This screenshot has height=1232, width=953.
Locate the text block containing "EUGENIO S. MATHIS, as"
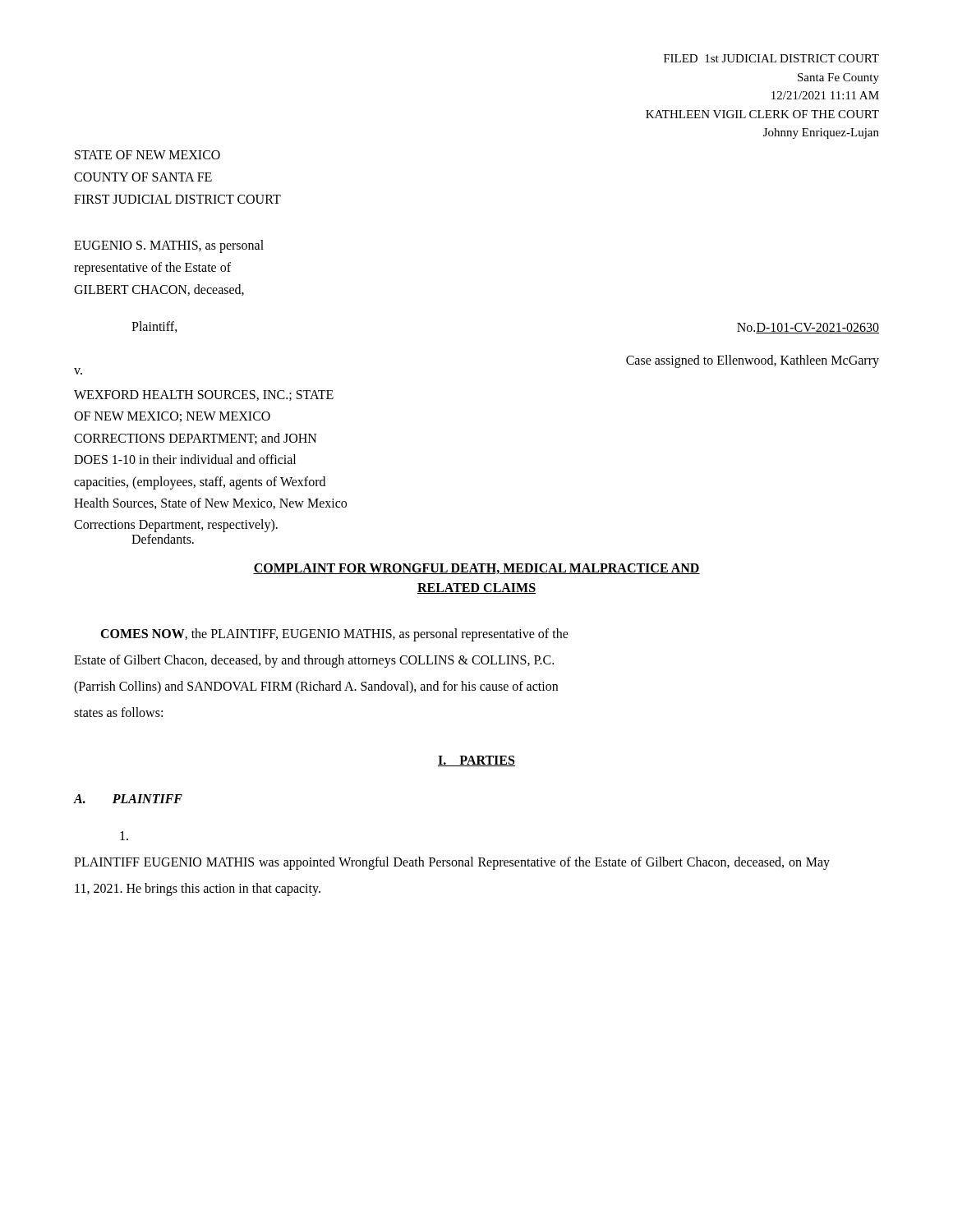point(169,267)
